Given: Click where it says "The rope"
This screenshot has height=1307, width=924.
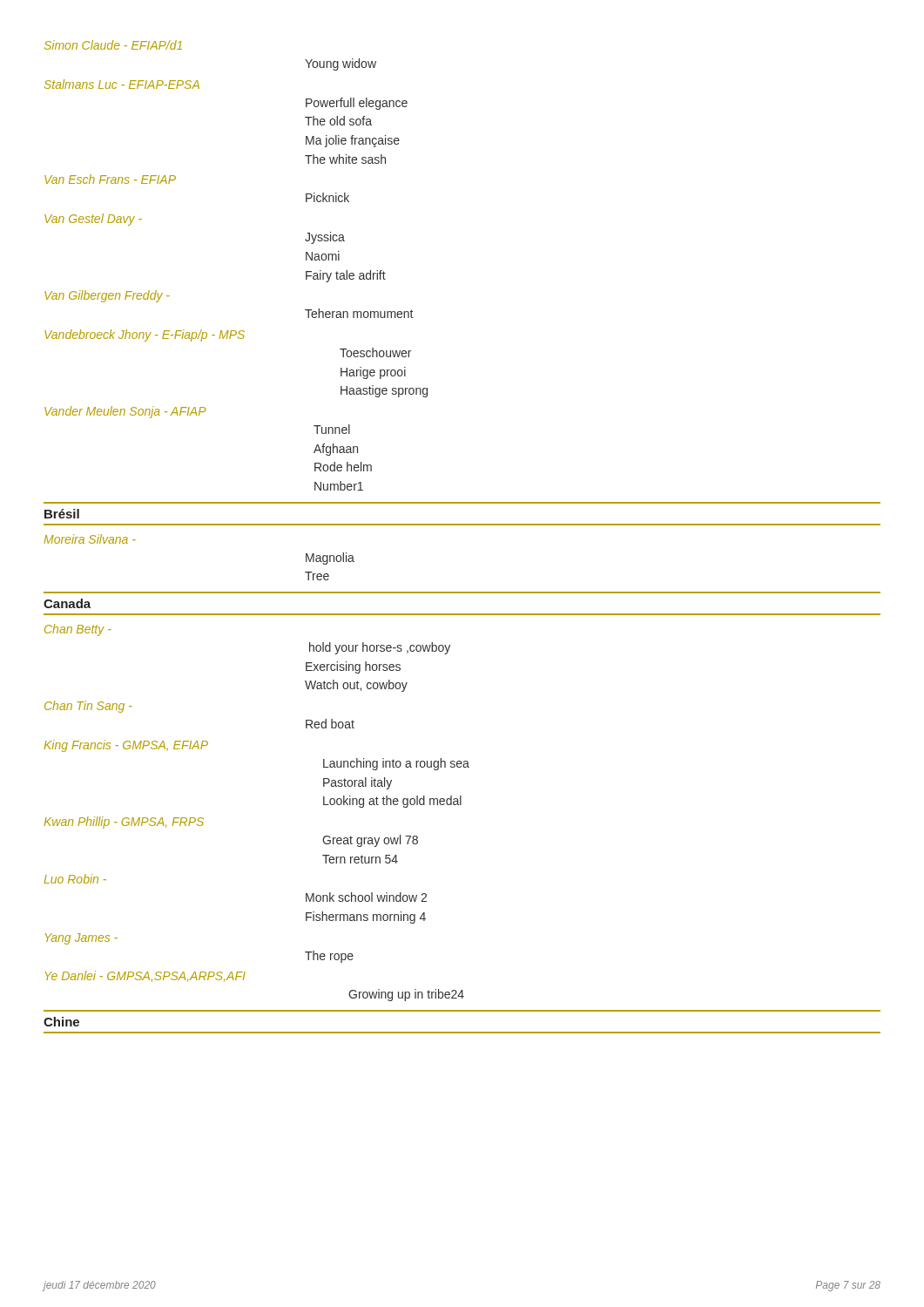Looking at the screenshot, I should click(329, 956).
